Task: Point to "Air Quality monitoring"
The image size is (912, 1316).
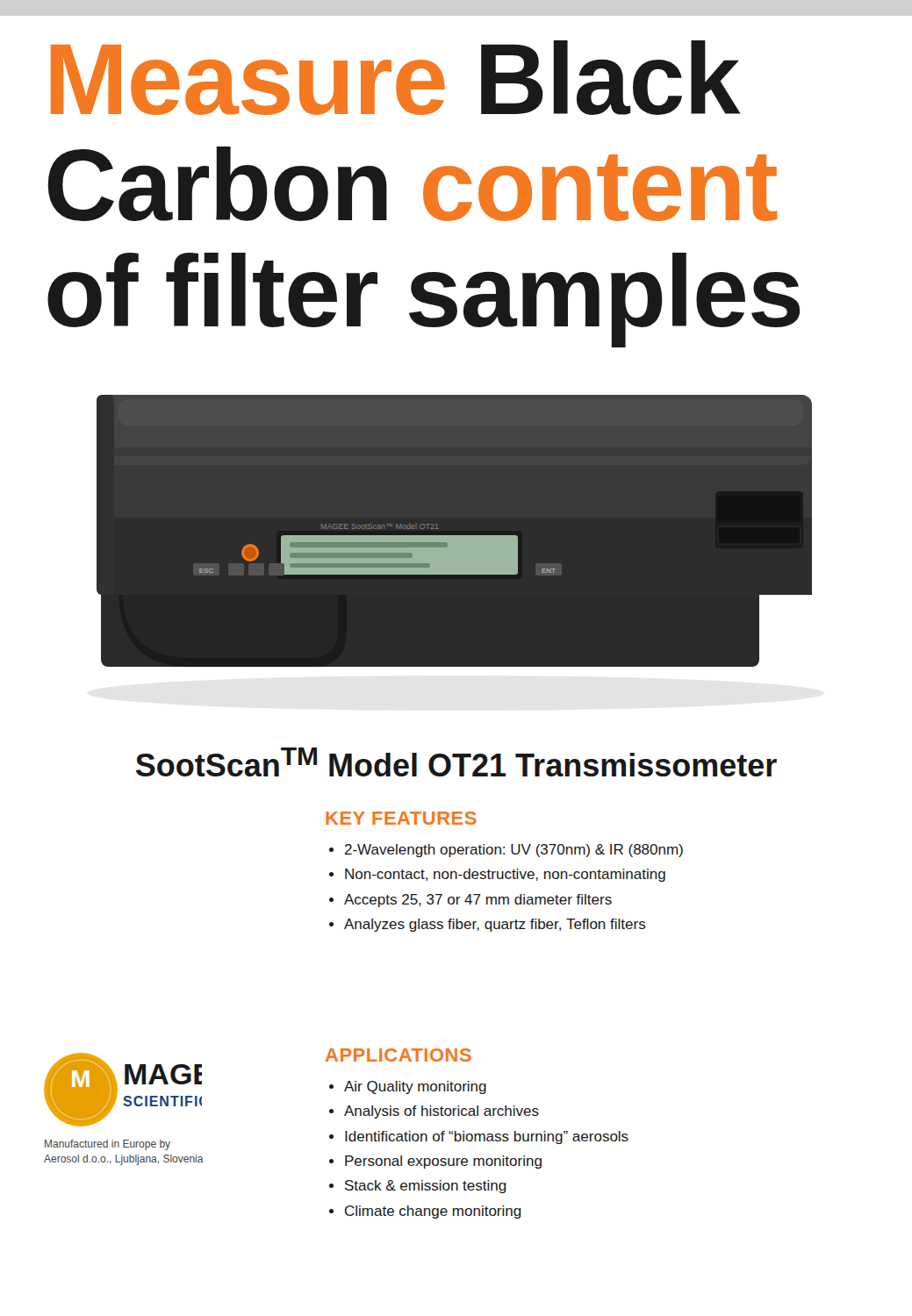Action: click(x=415, y=1087)
